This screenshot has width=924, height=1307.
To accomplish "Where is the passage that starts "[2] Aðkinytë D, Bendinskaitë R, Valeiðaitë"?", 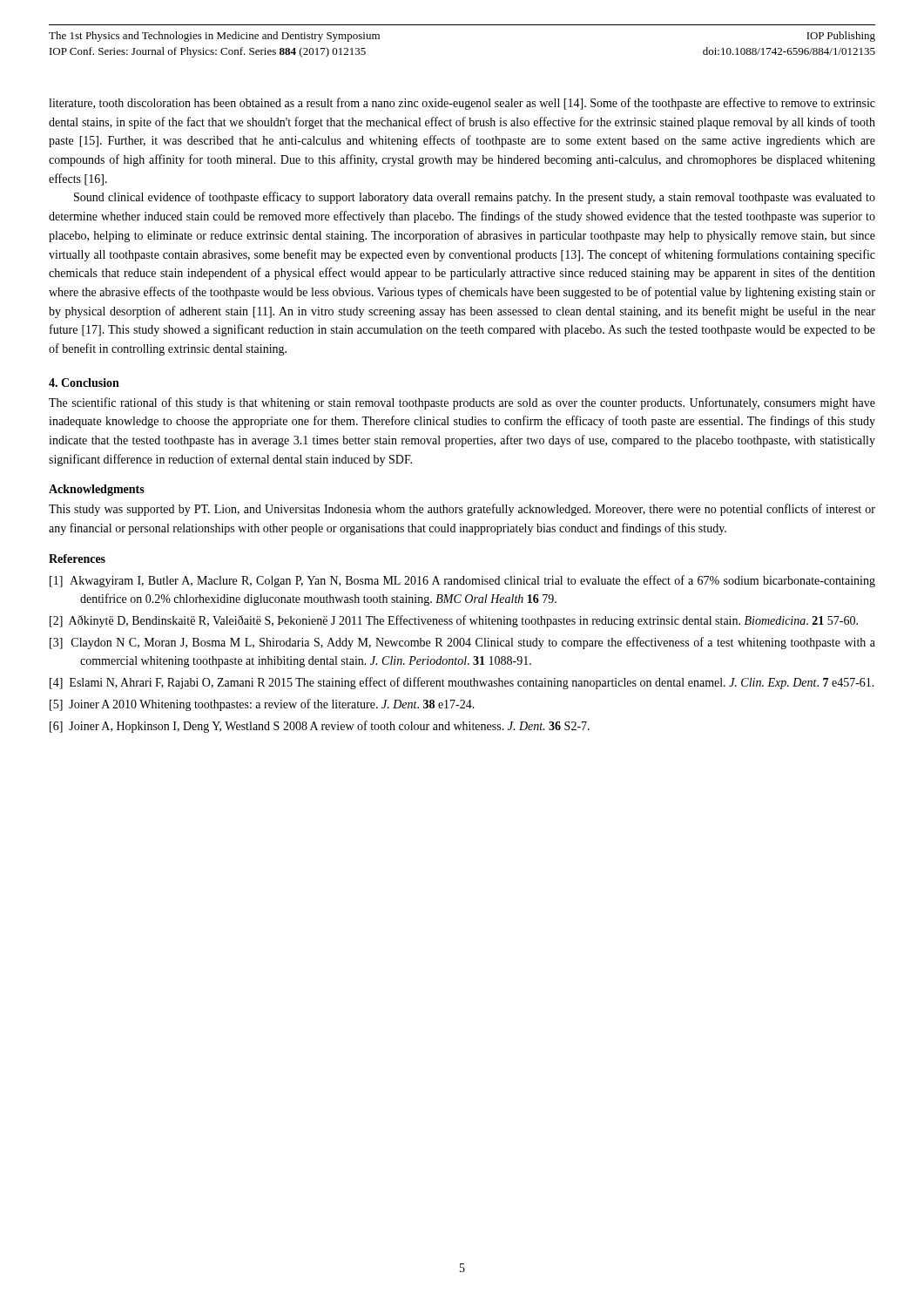I will [454, 621].
